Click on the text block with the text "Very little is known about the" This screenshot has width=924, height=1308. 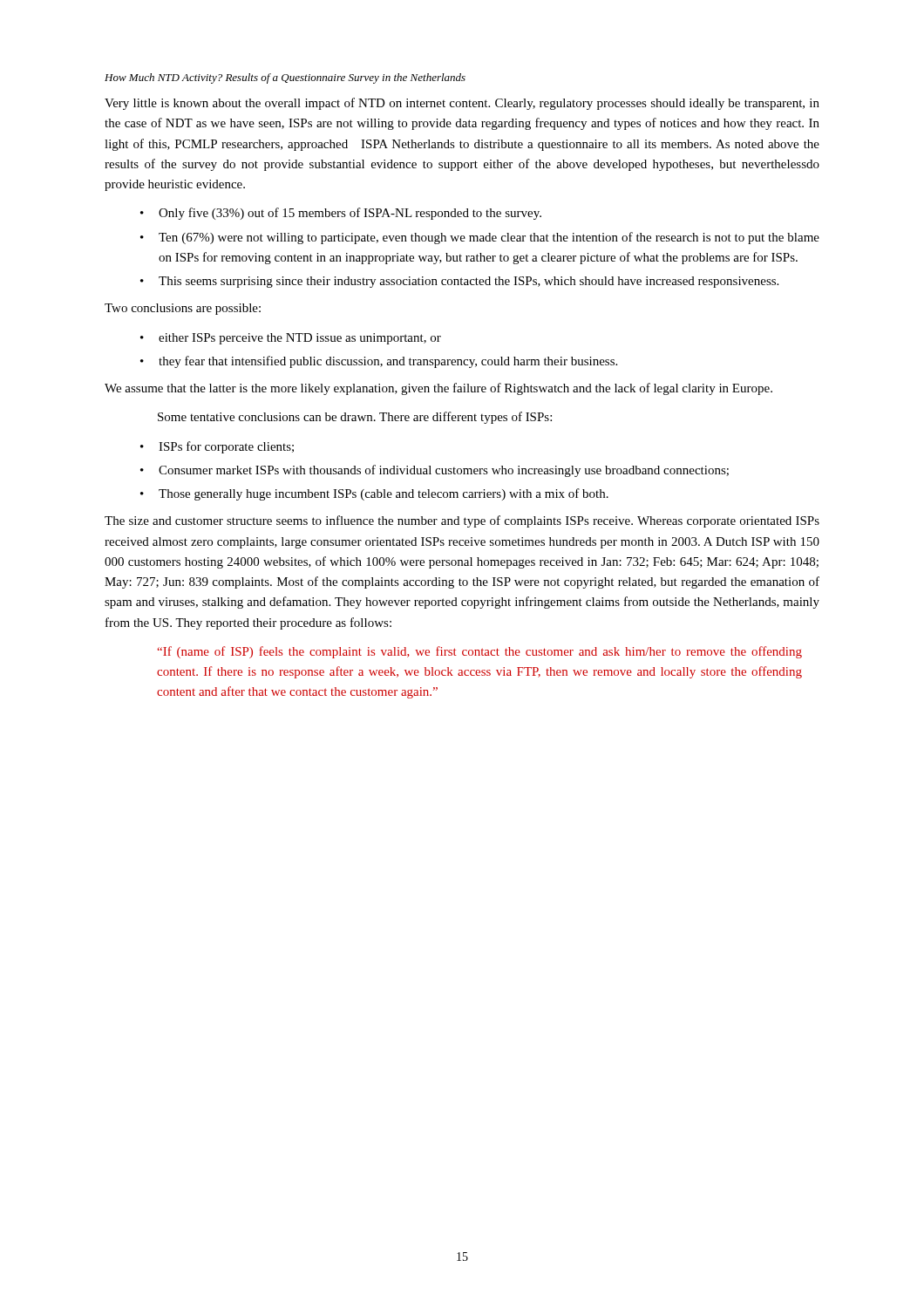462,143
